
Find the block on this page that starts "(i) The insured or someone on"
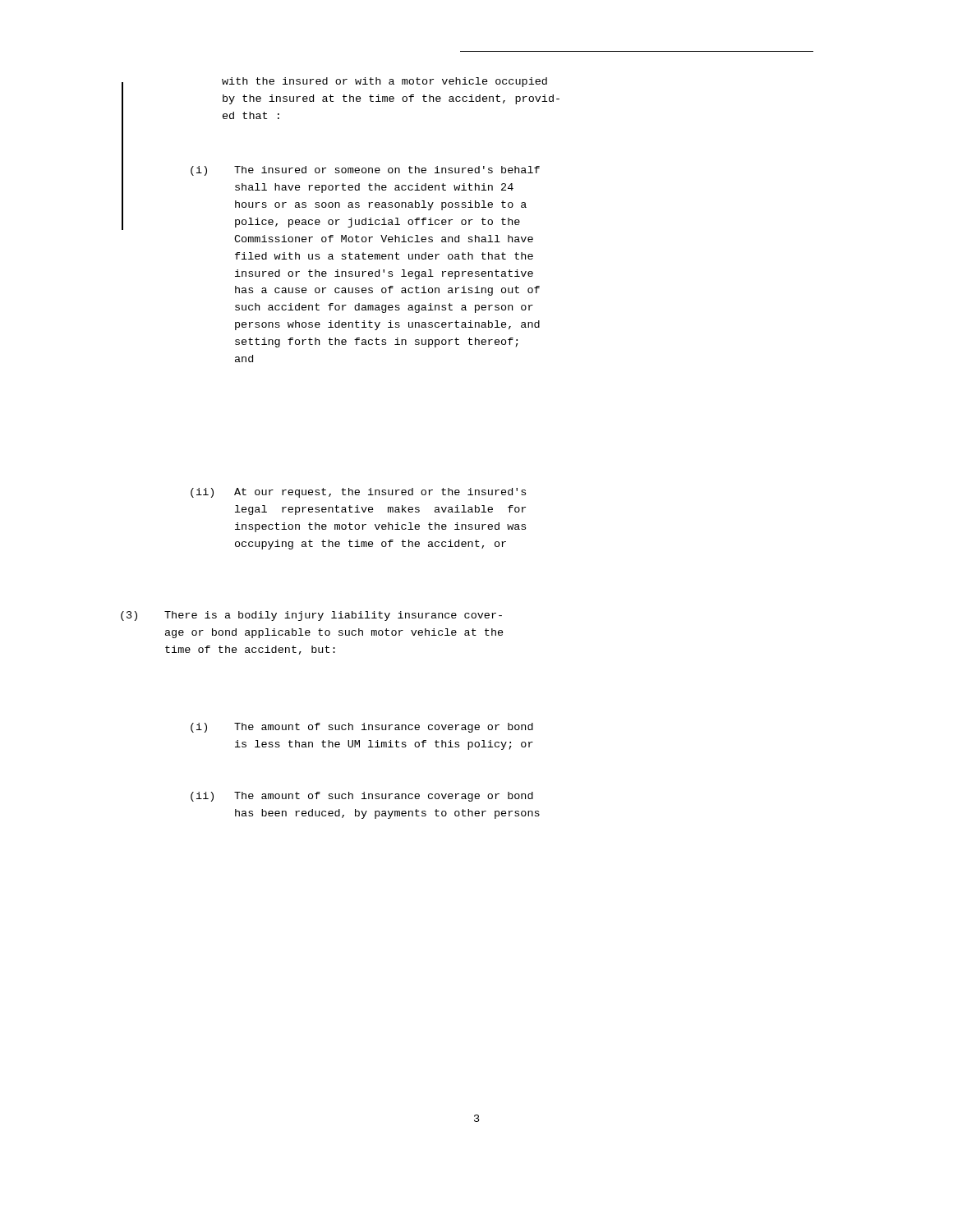452,266
